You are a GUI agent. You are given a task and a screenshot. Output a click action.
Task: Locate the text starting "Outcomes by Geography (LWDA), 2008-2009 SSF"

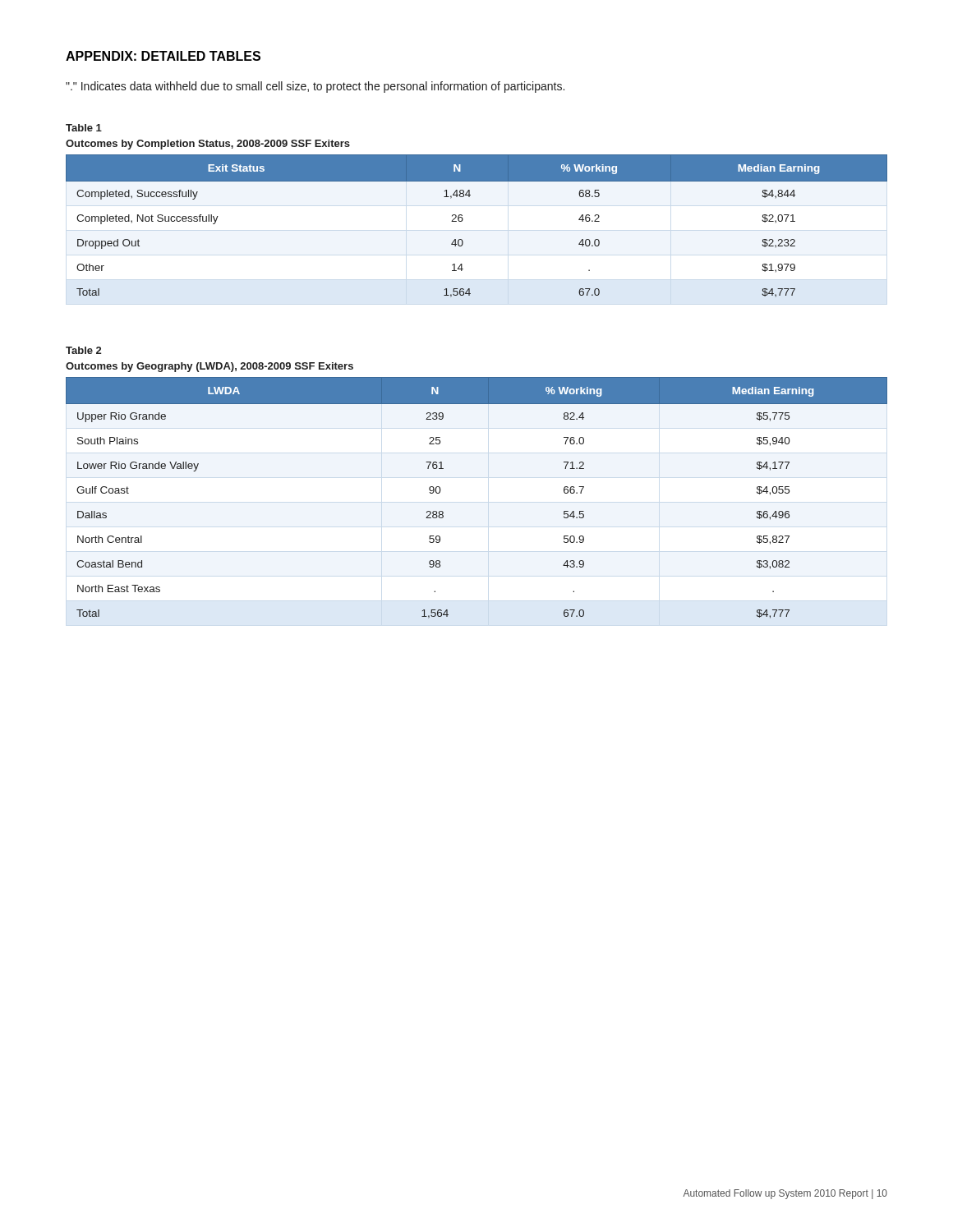point(210,366)
